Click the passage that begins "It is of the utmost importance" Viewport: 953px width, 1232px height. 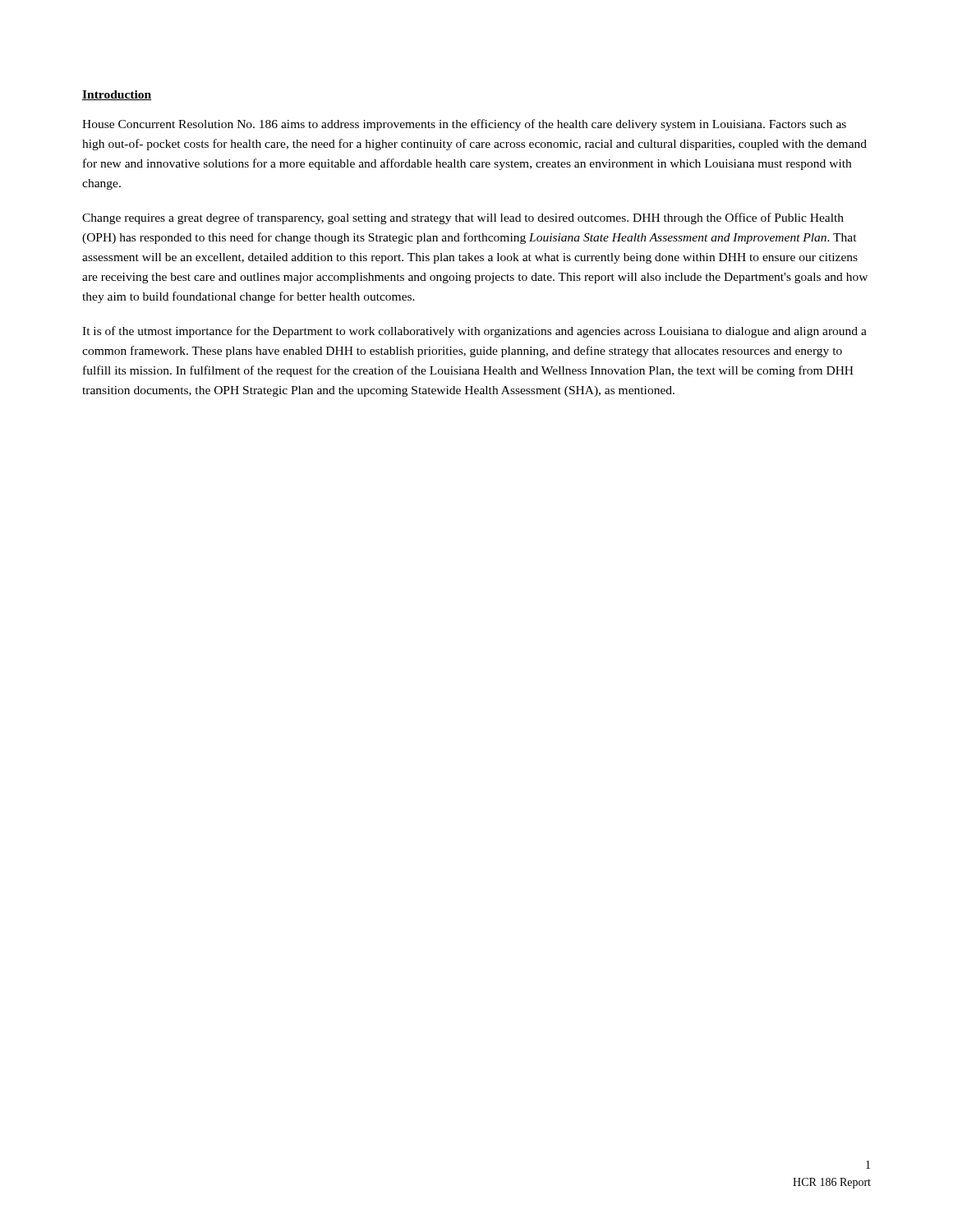(476, 361)
